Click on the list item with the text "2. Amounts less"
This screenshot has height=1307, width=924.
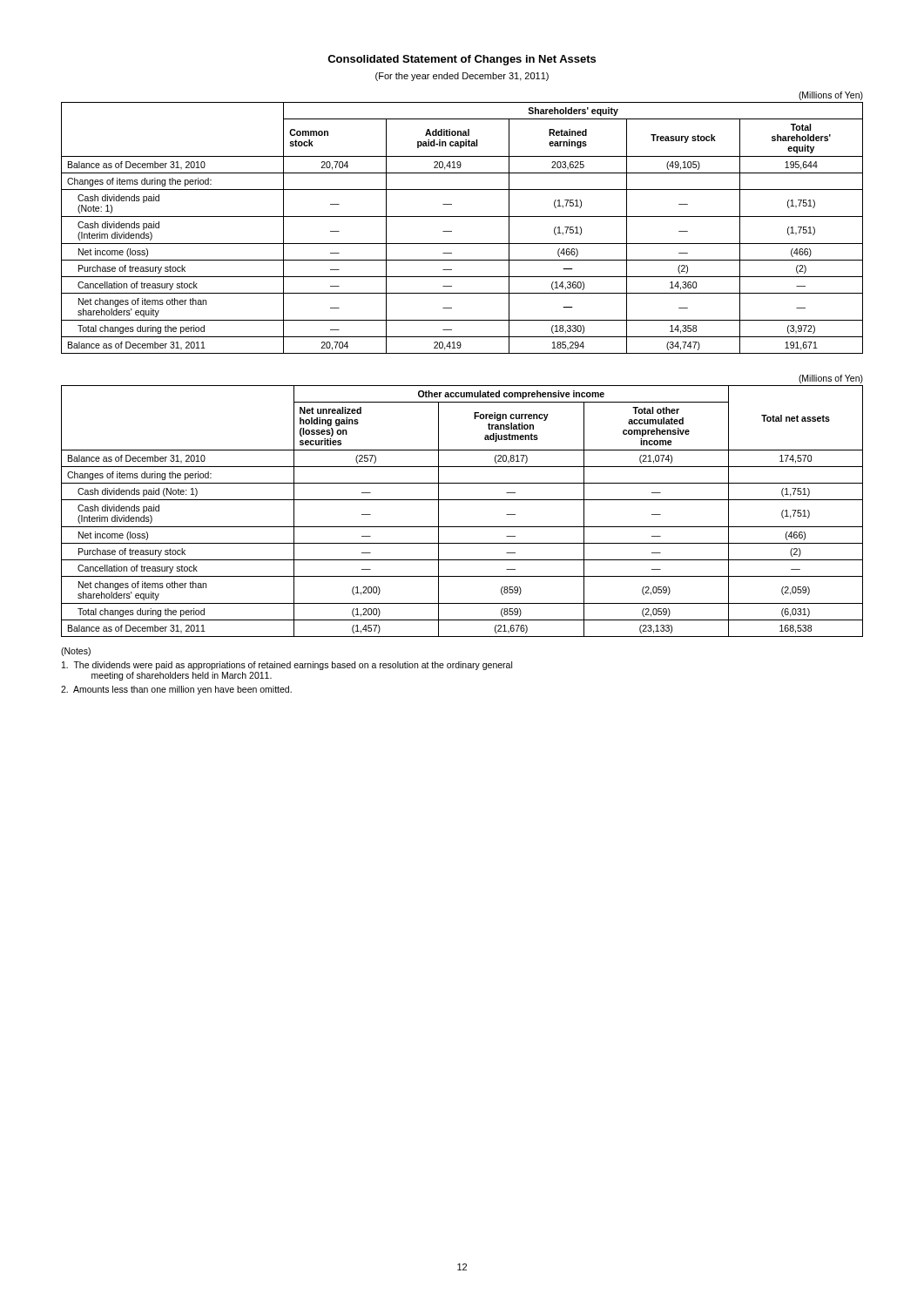[x=177, y=689]
